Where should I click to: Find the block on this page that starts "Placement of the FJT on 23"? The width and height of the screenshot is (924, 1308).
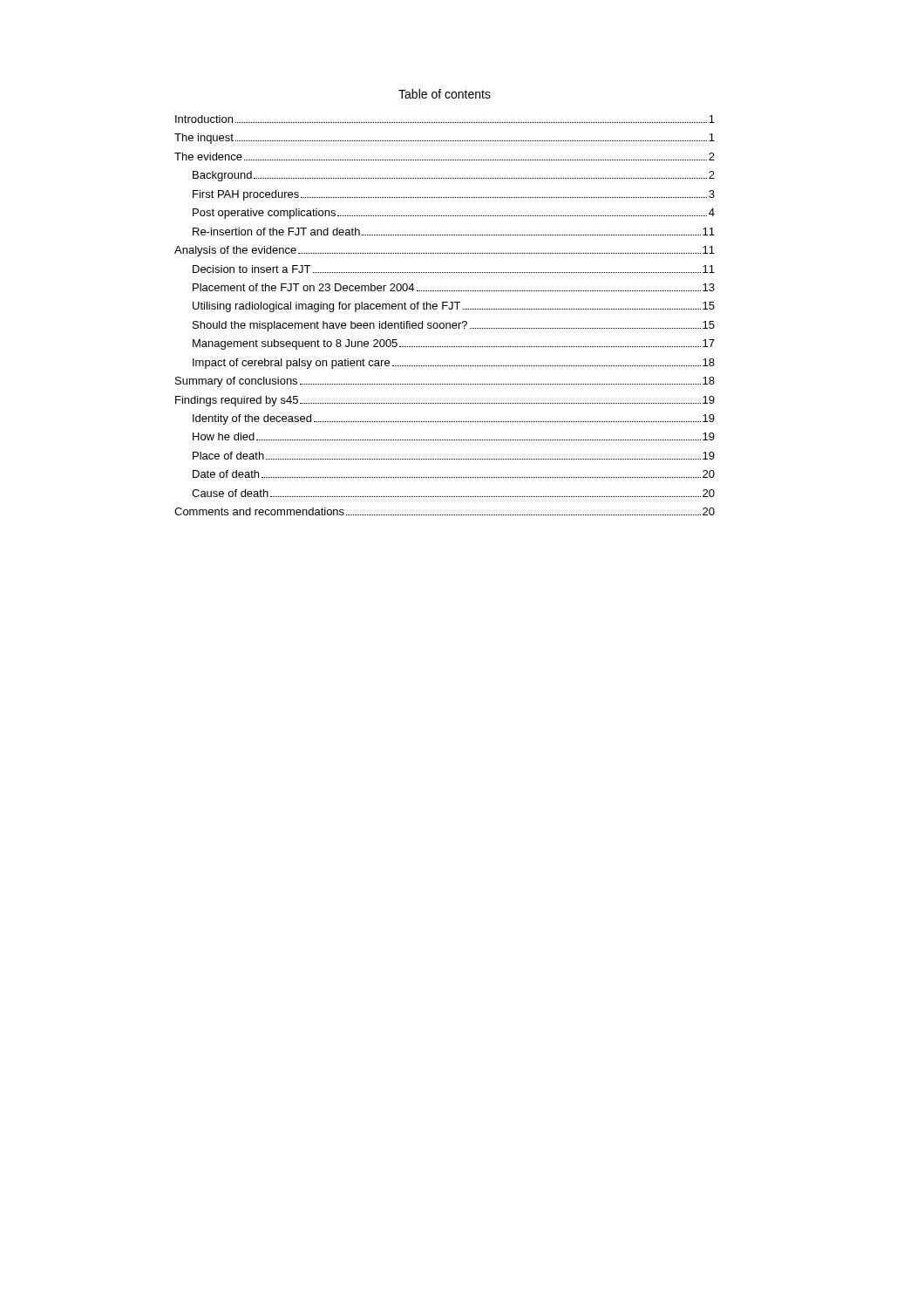point(445,287)
